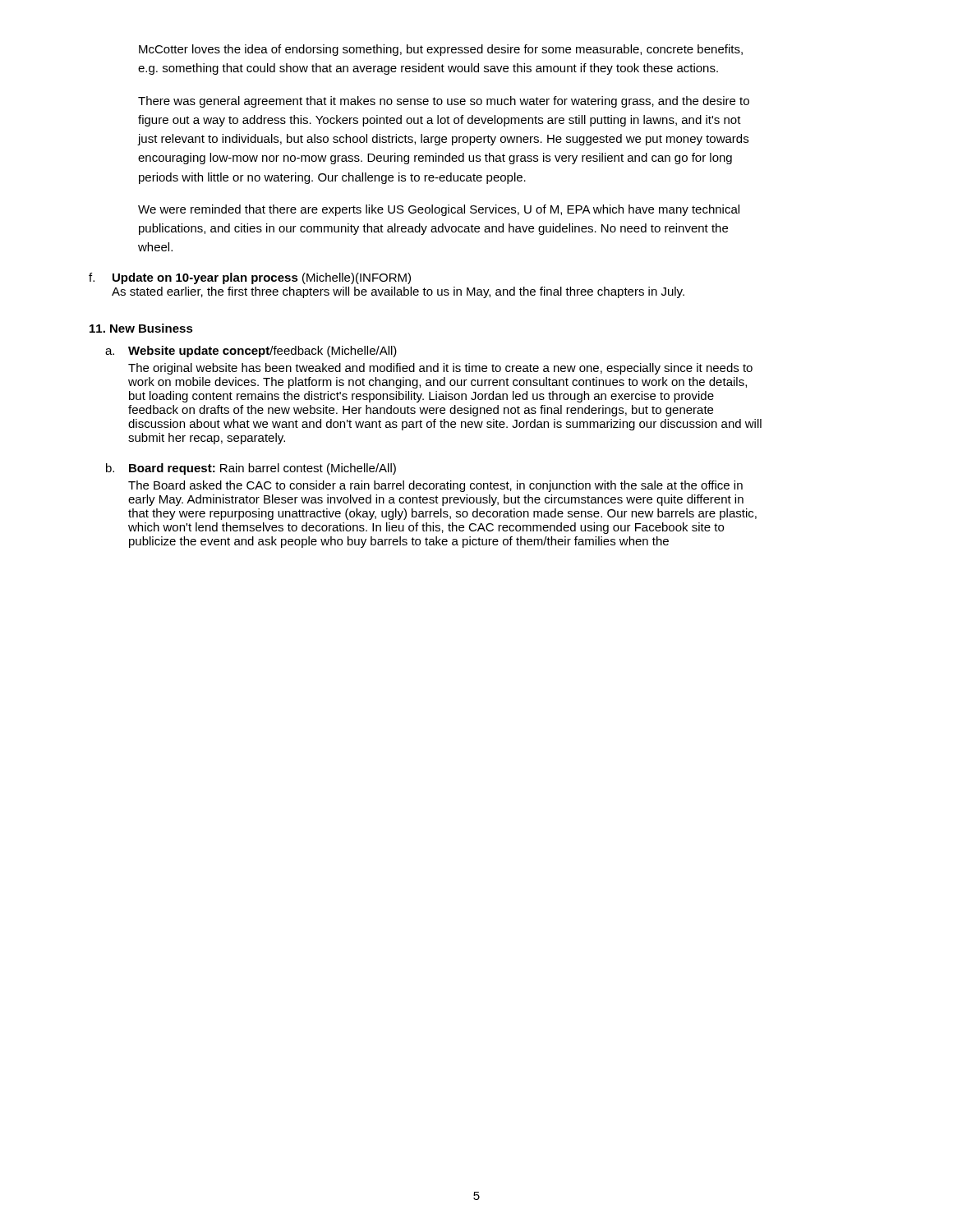Image resolution: width=953 pixels, height=1232 pixels.
Task: Click on the text starting "There was general"
Action: pos(444,138)
